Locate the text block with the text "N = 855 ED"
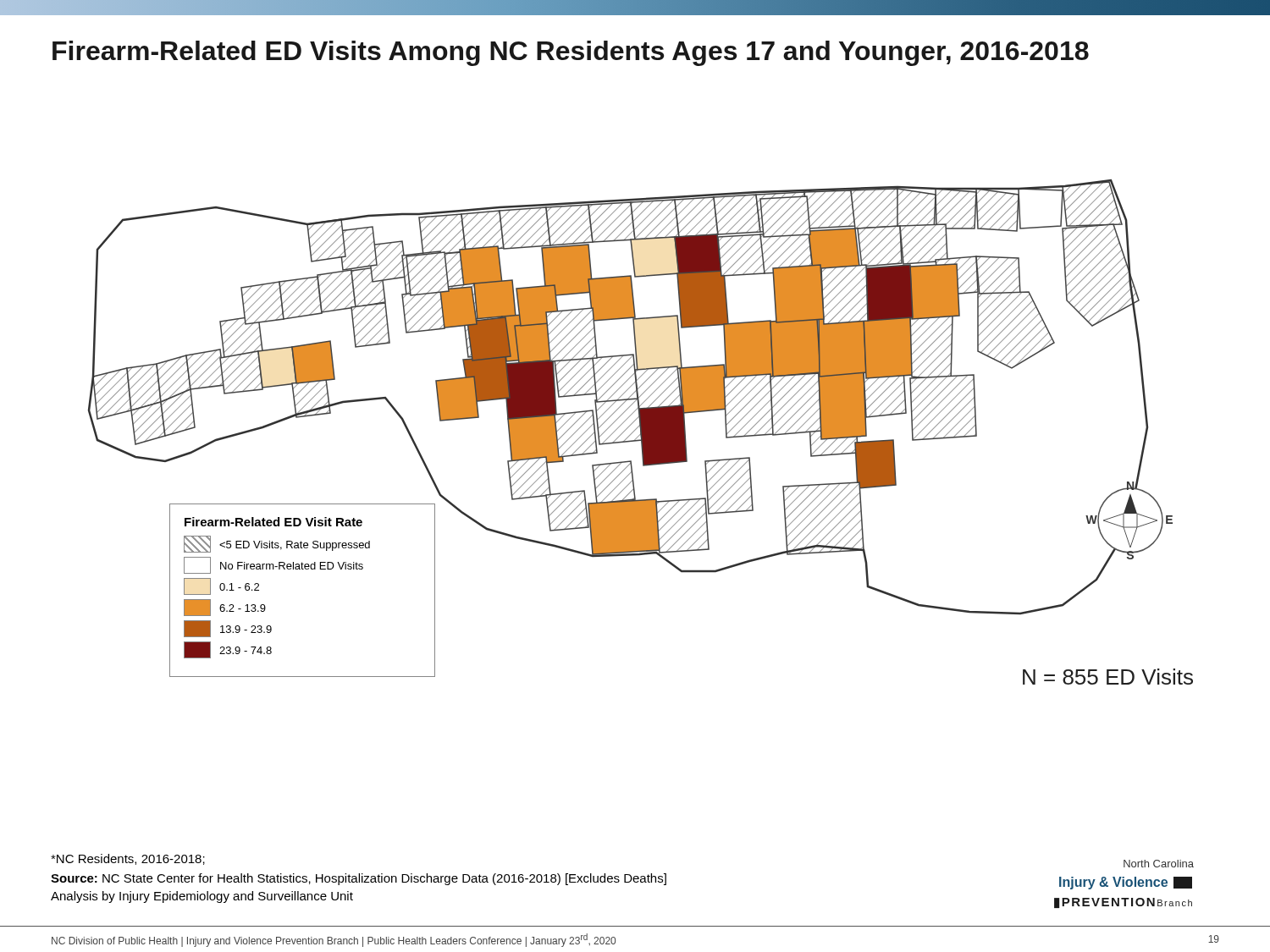1270x952 pixels. (x=1107, y=677)
